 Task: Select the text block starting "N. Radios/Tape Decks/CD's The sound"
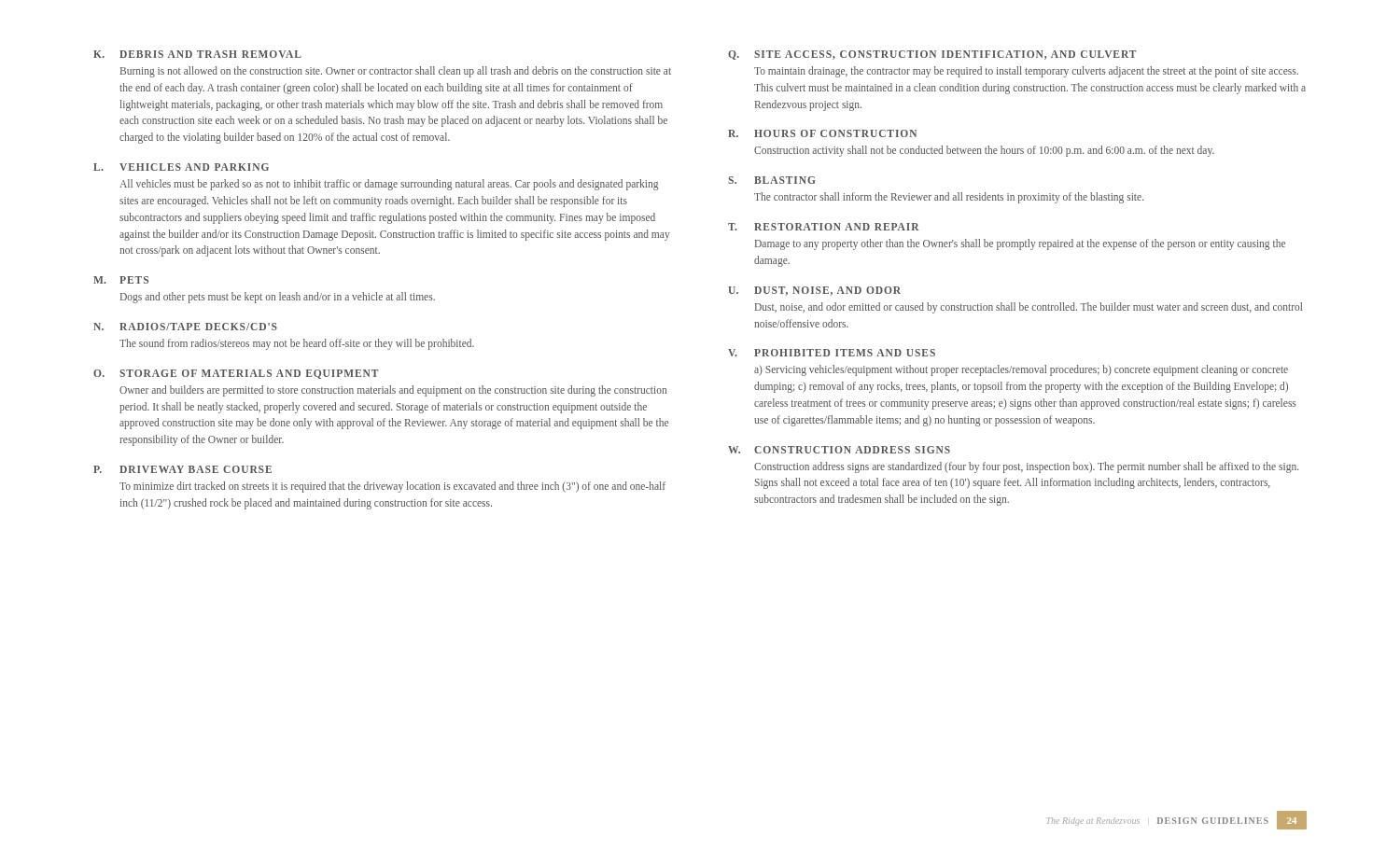tap(383, 337)
